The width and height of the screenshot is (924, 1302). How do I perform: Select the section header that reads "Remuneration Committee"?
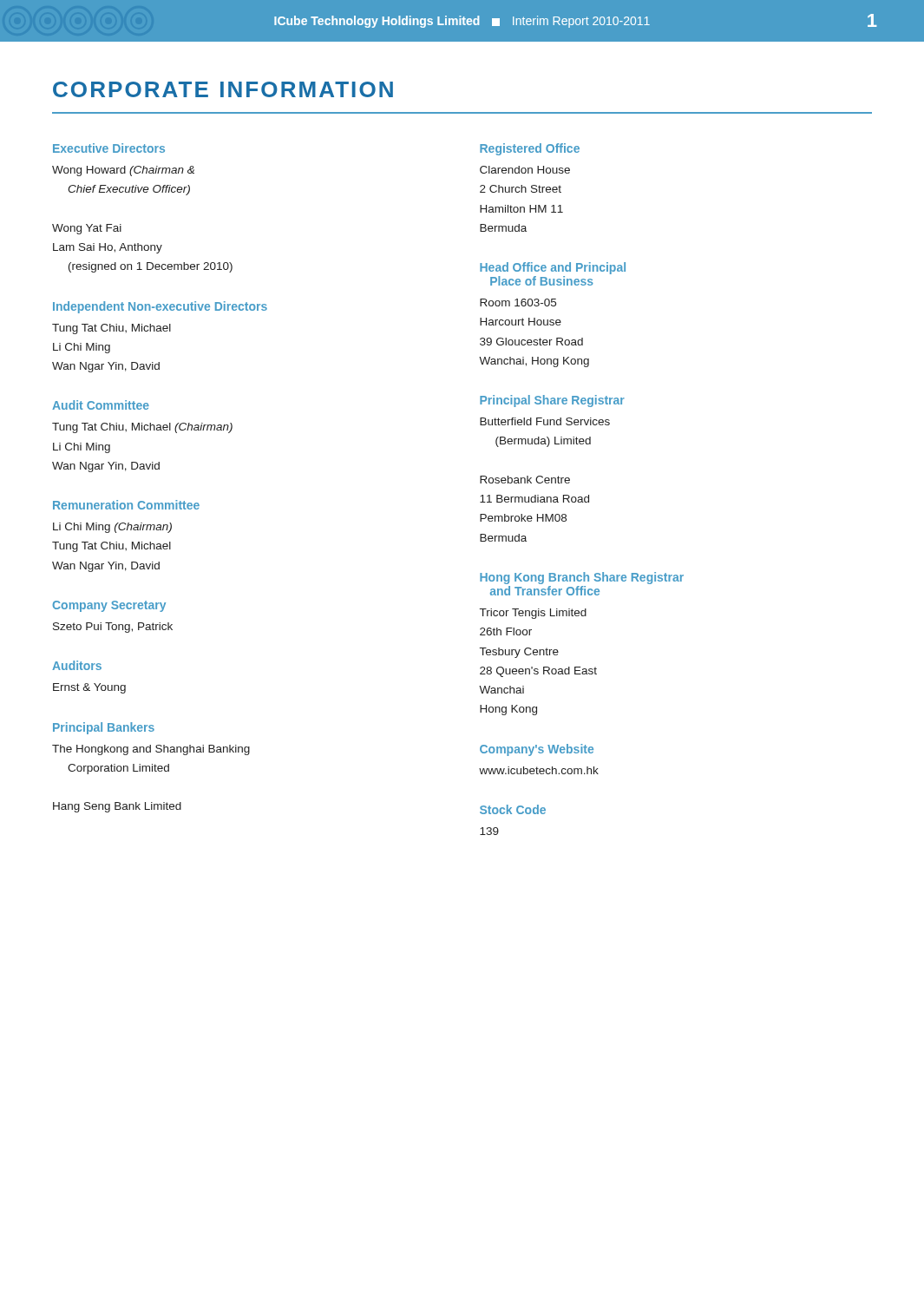126,505
